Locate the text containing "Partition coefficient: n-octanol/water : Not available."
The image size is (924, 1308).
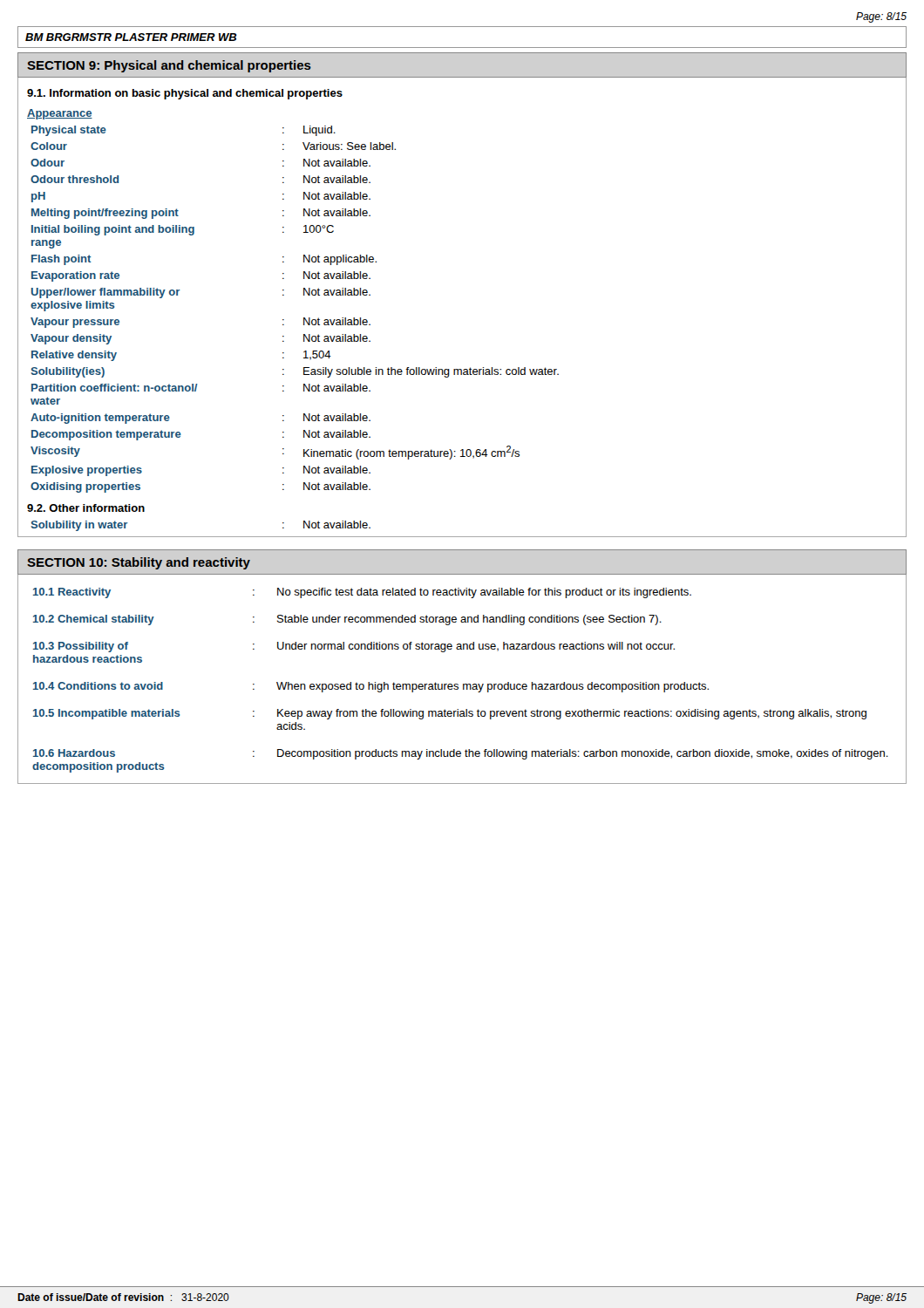[117, 388]
